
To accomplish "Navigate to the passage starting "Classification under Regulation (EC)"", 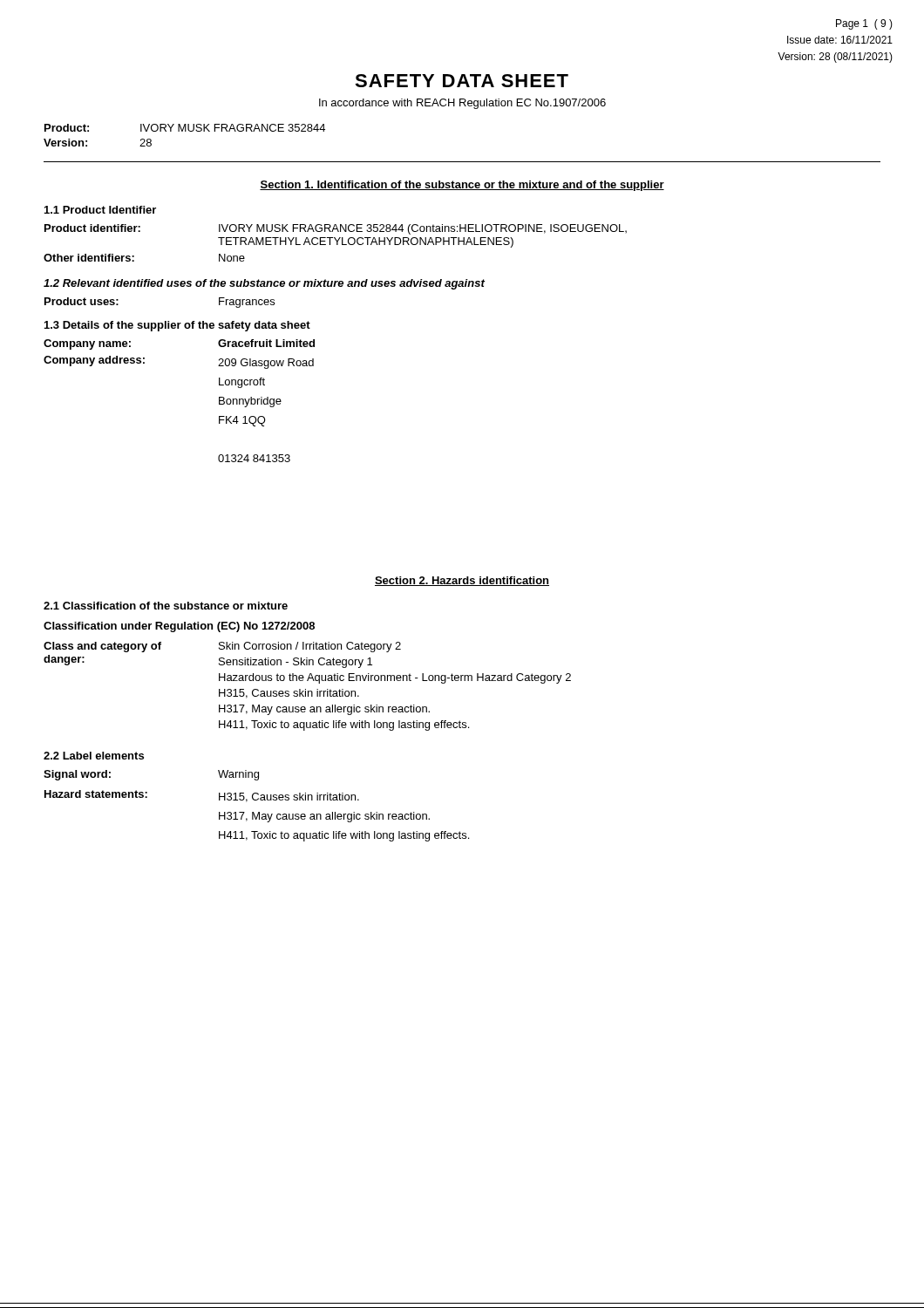I will [462, 676].
